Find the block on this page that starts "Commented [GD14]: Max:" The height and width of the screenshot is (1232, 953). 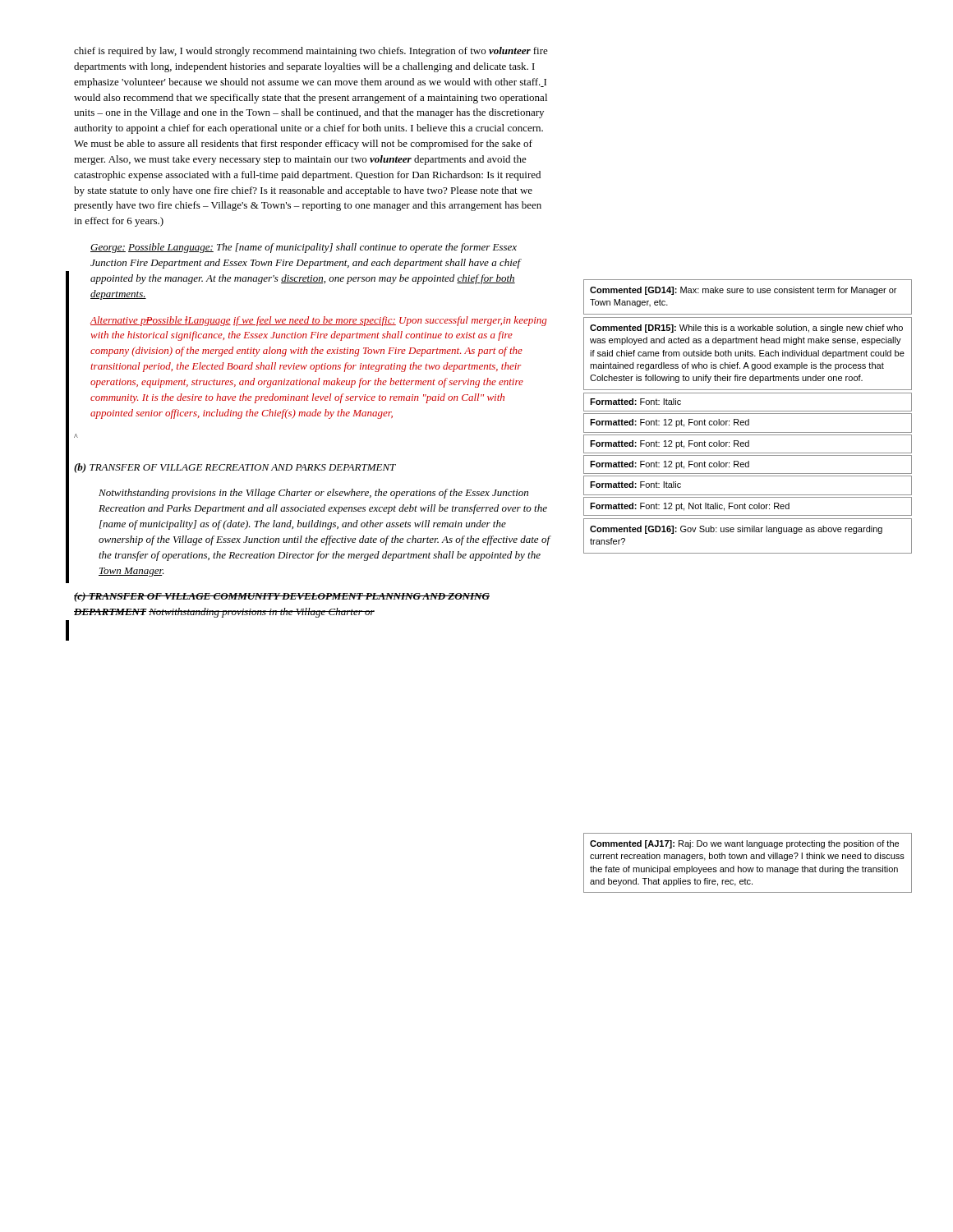748,416
